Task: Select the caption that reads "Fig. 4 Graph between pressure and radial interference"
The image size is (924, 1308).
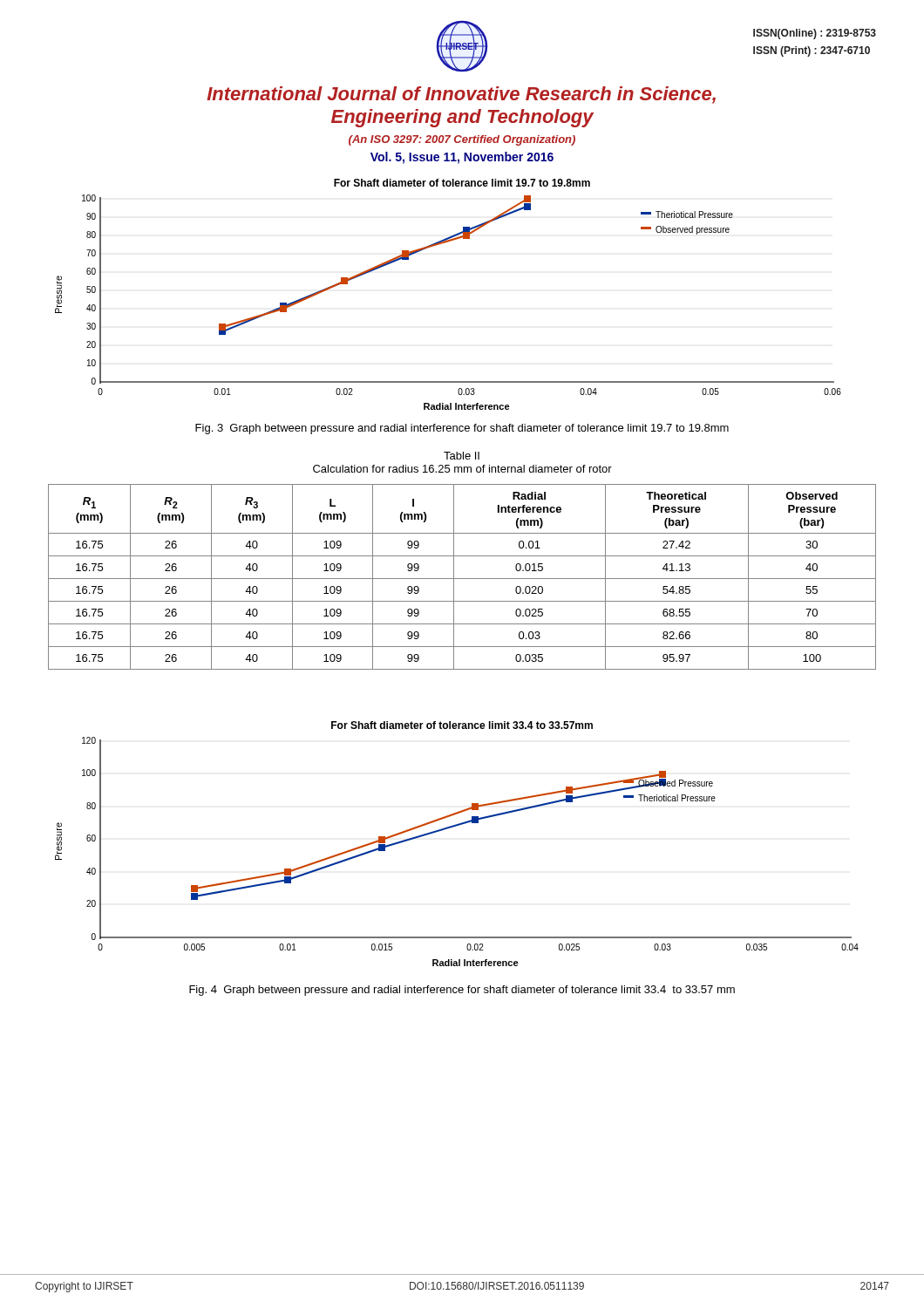Action: click(x=462, y=989)
